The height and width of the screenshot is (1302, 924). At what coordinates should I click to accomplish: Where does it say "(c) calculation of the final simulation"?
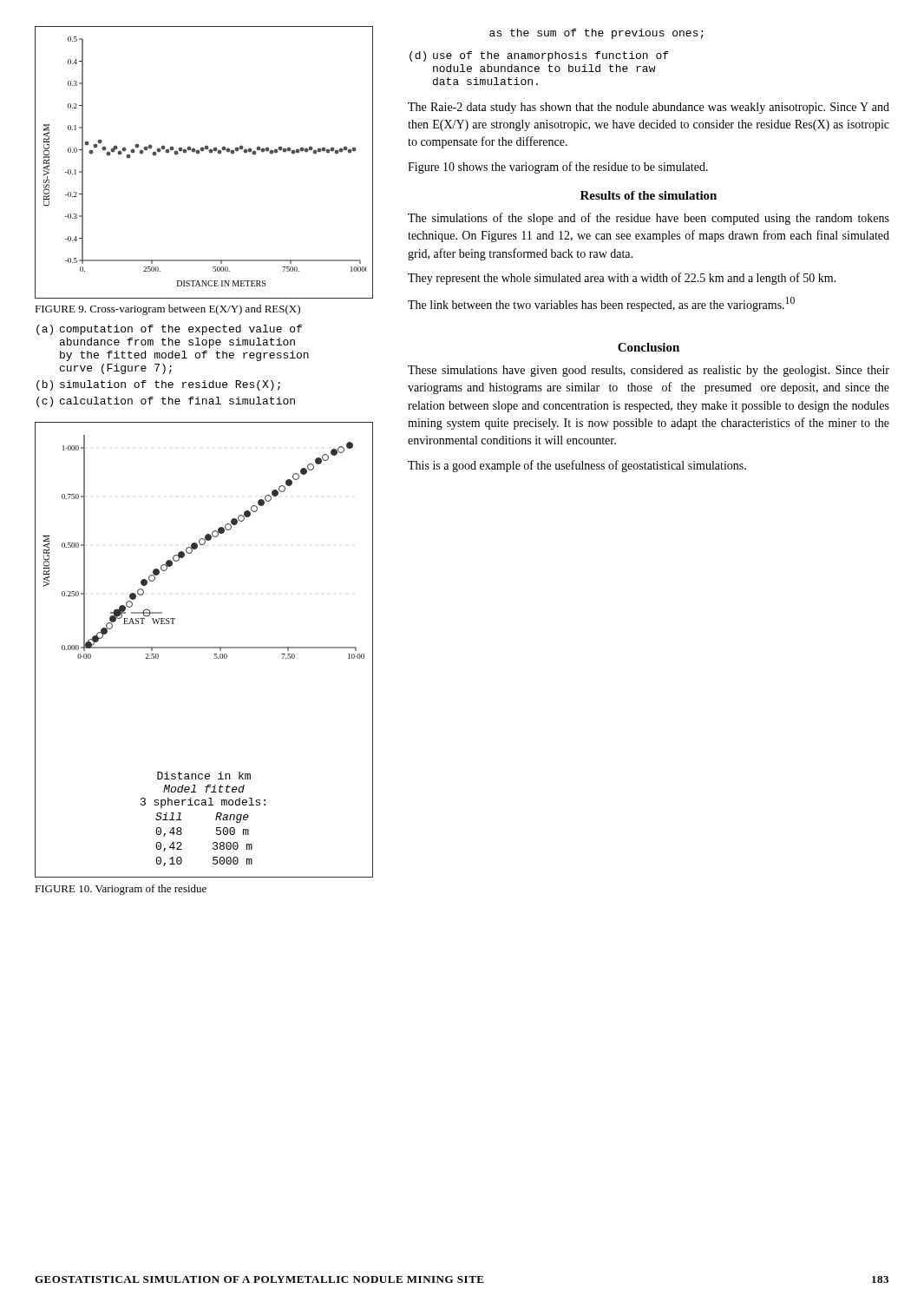tap(204, 401)
